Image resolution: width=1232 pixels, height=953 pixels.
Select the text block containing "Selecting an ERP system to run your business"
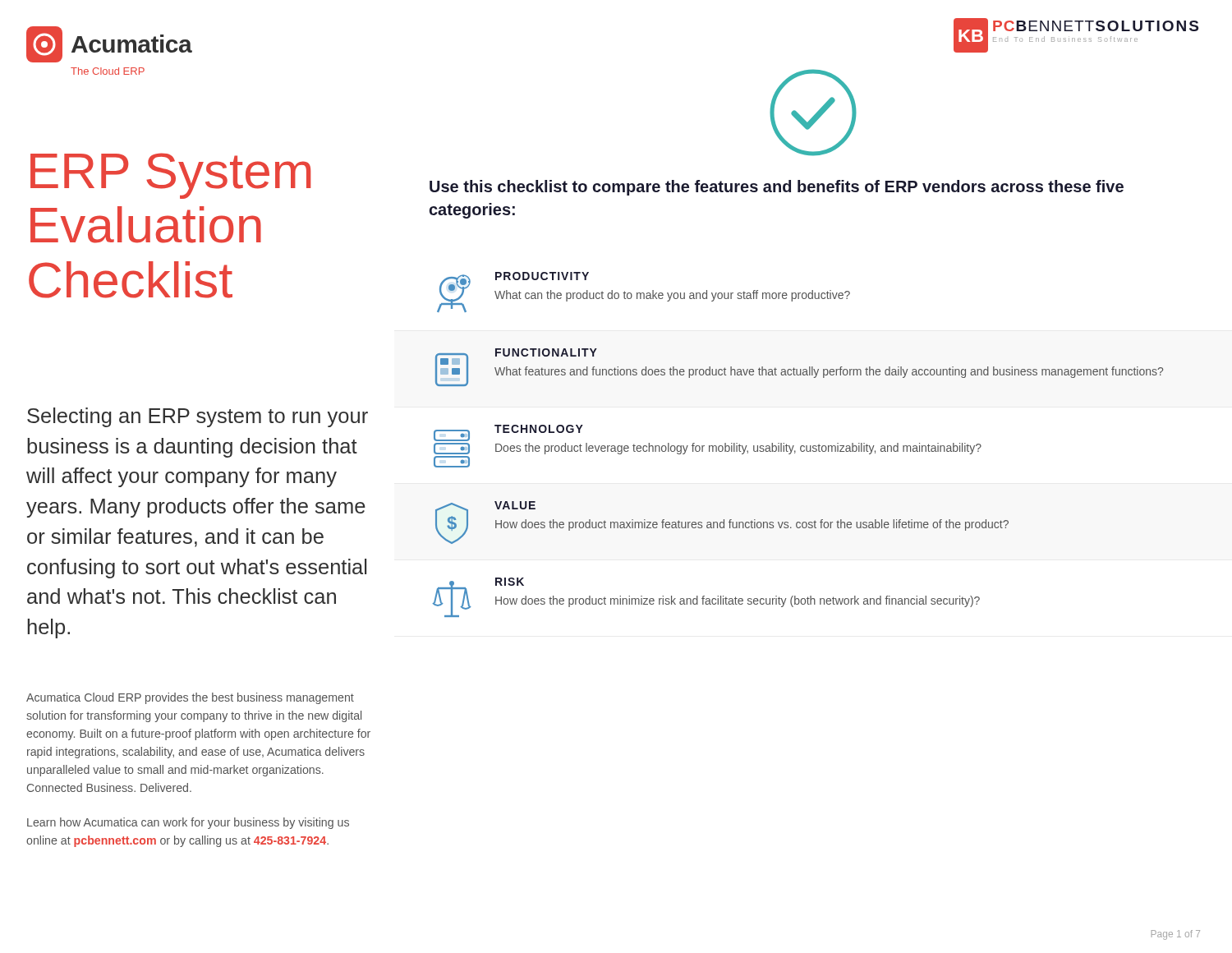pyautogui.click(x=197, y=521)
